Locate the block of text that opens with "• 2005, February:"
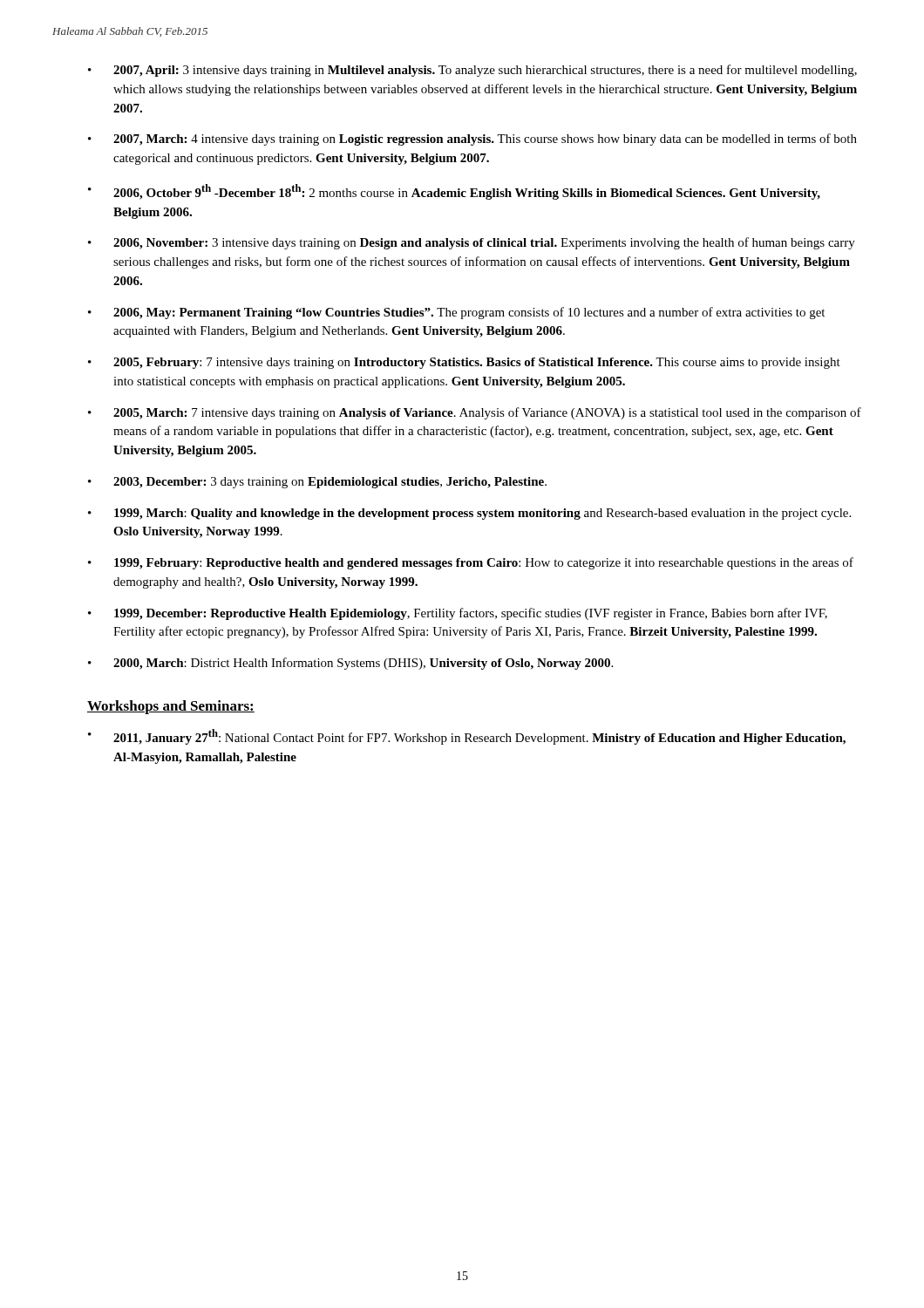 pyautogui.click(x=475, y=372)
